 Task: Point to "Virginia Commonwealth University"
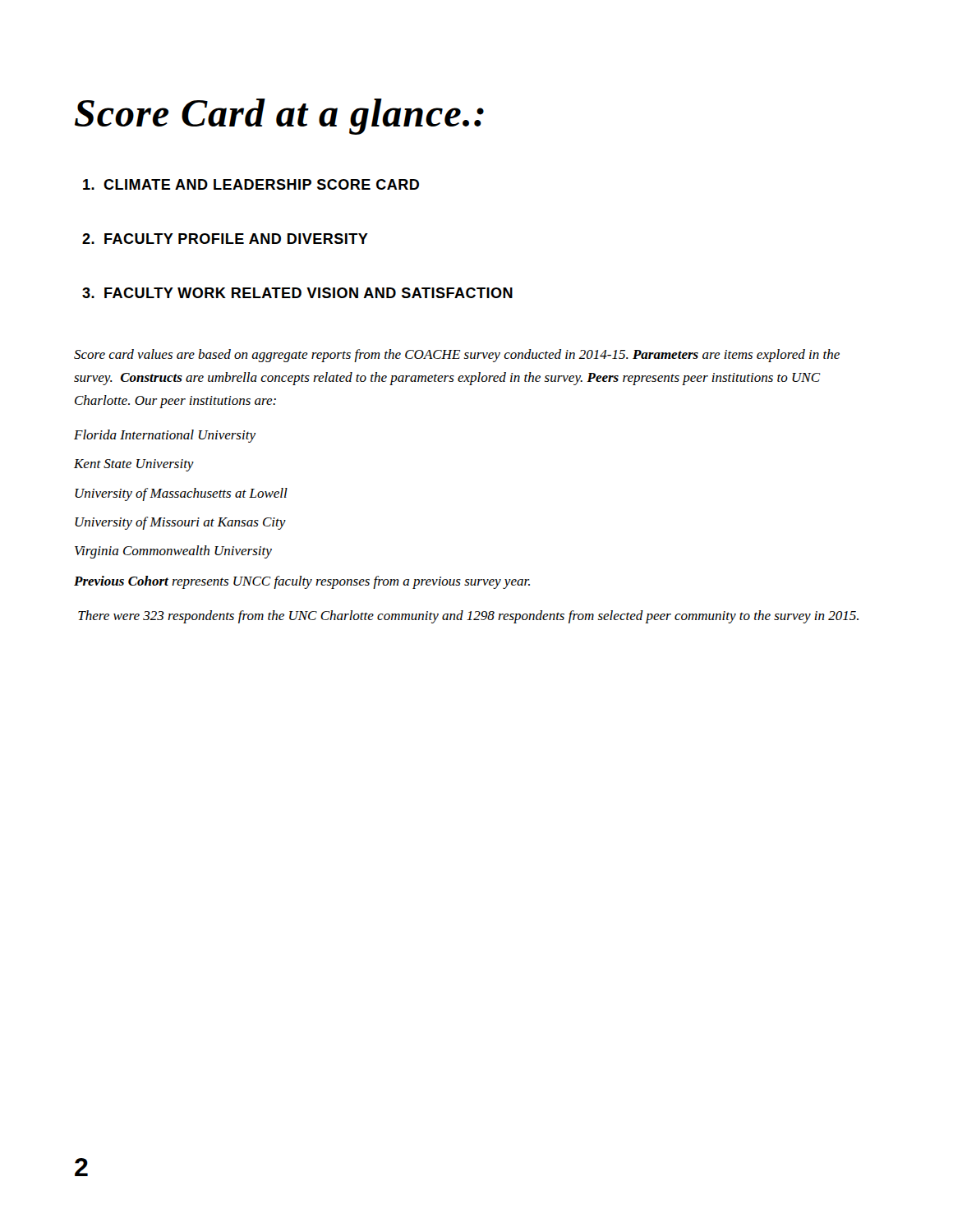pos(173,551)
